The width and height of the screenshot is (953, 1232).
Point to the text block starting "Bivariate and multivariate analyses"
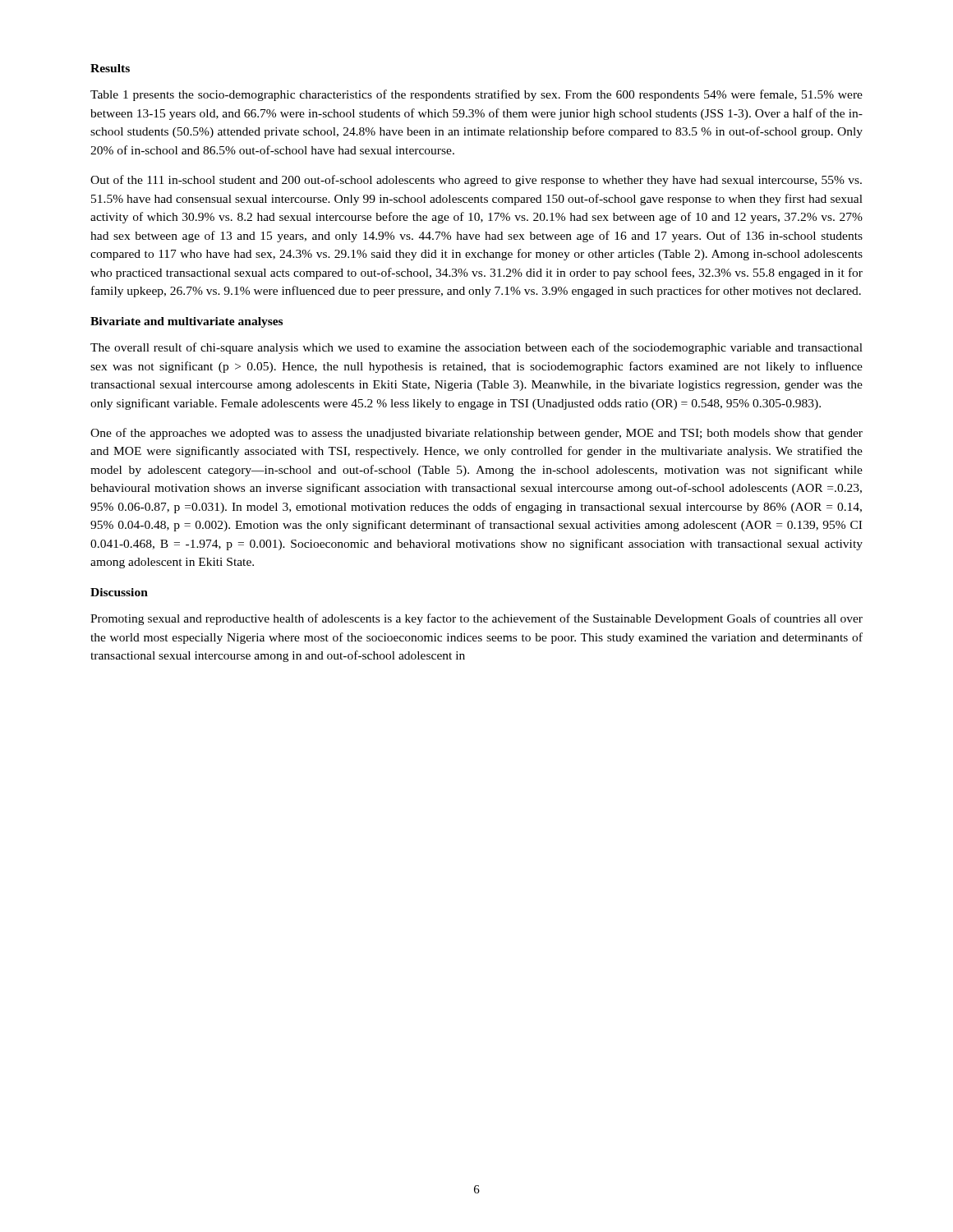(x=187, y=320)
